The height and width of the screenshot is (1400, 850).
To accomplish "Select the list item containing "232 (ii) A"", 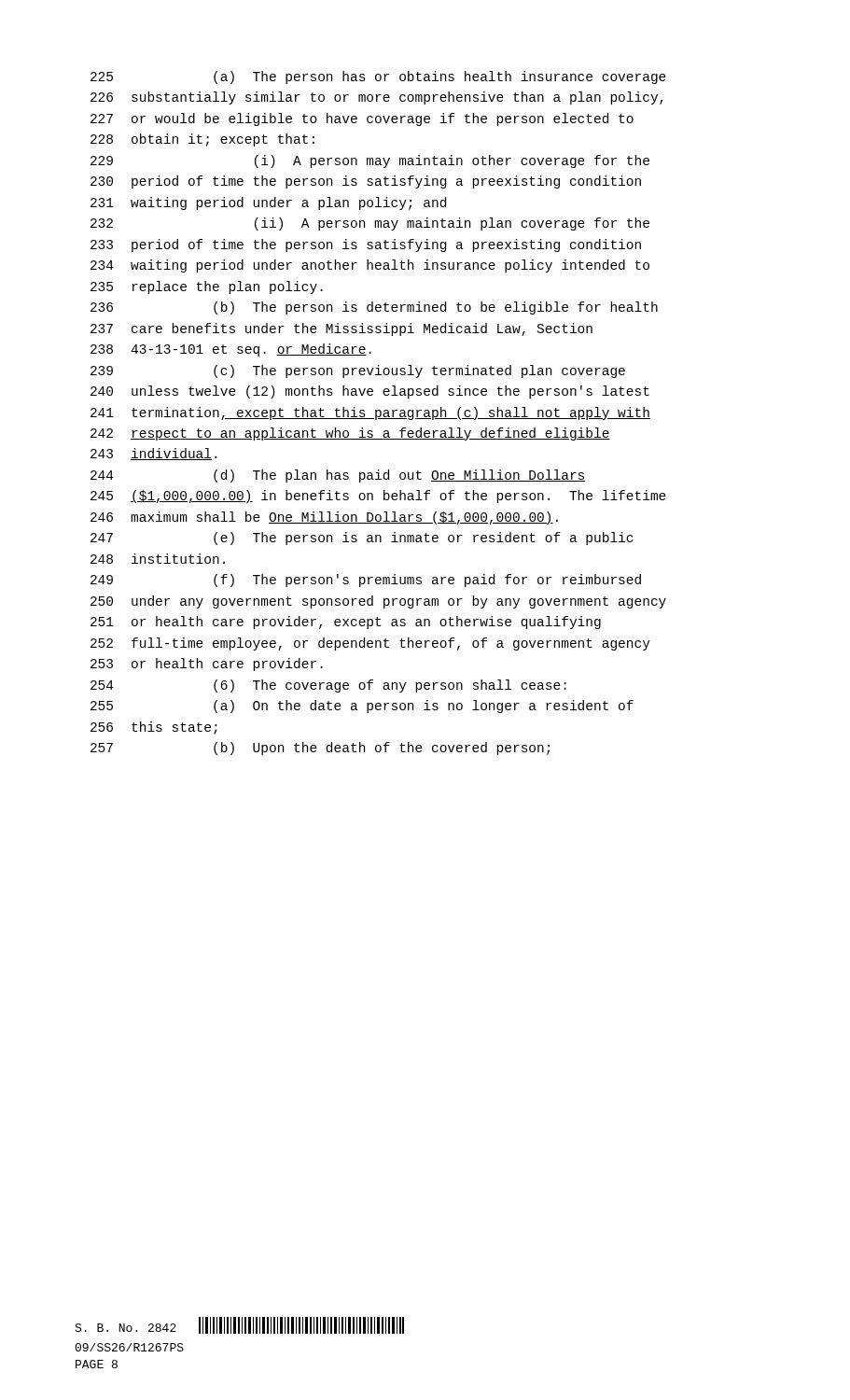I will [x=425, y=256].
